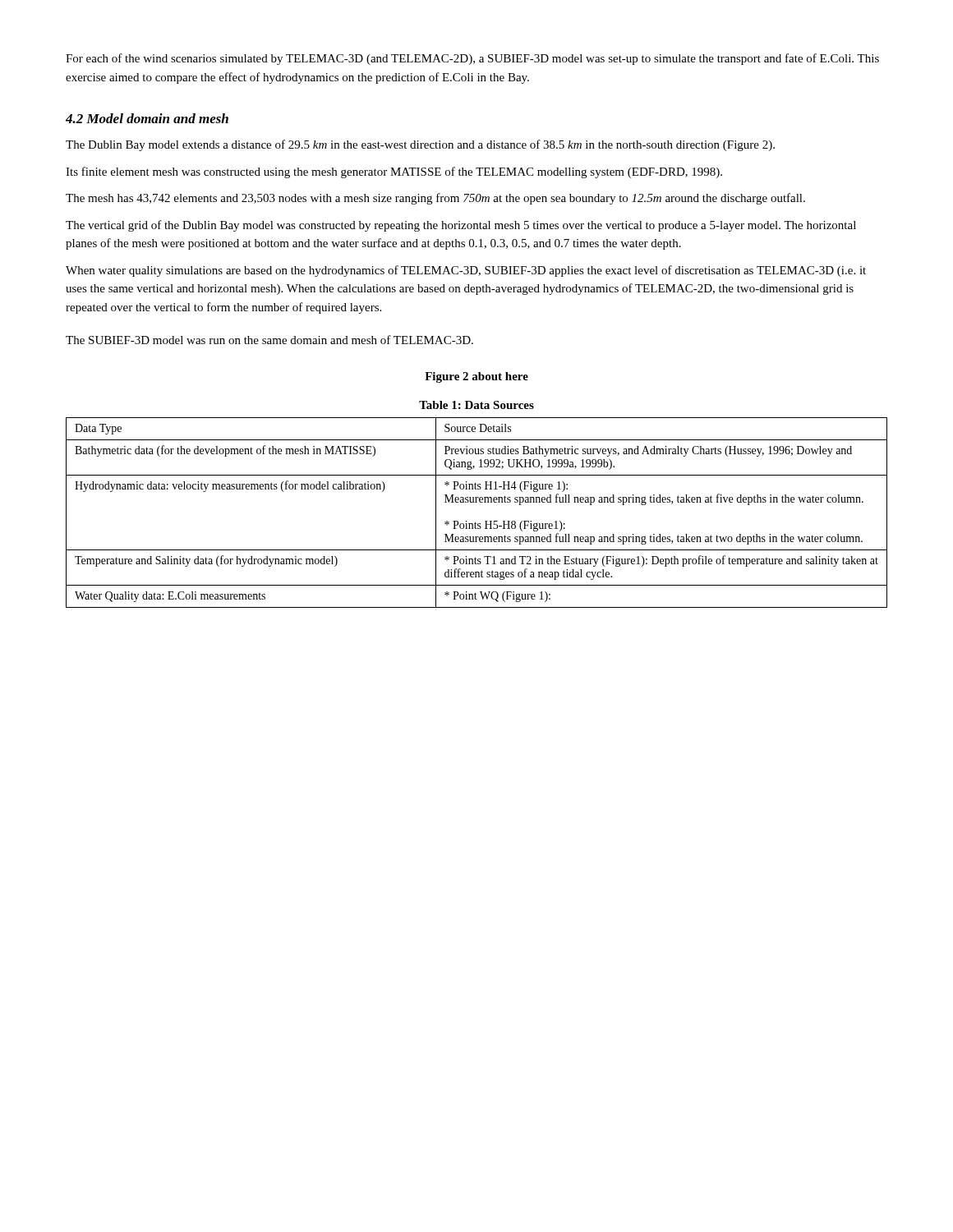
Task: Select the caption that reads "Figure 2 about"
Action: tap(476, 376)
